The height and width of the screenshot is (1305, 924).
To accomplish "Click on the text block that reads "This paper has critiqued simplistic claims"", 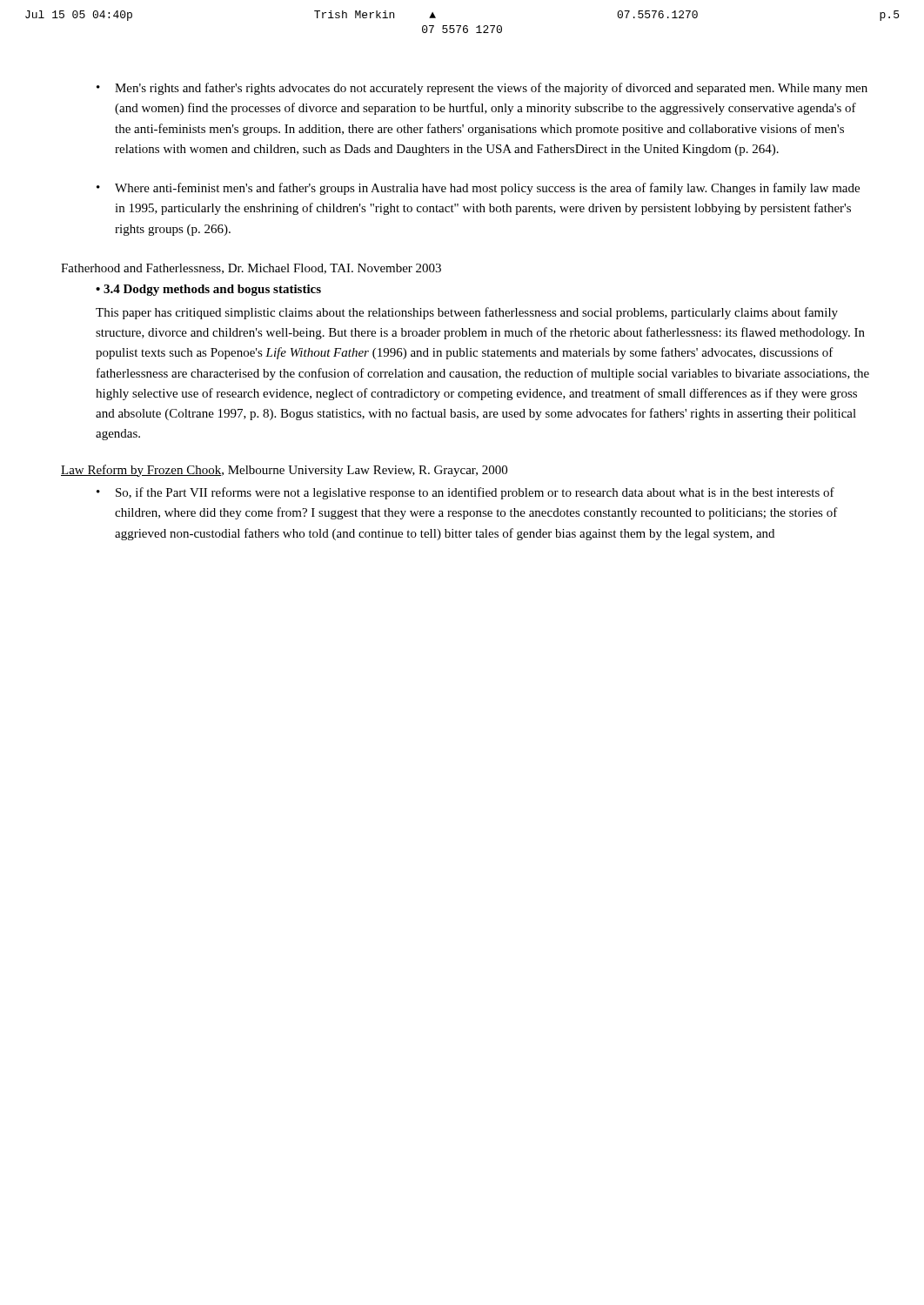I will [x=483, y=373].
